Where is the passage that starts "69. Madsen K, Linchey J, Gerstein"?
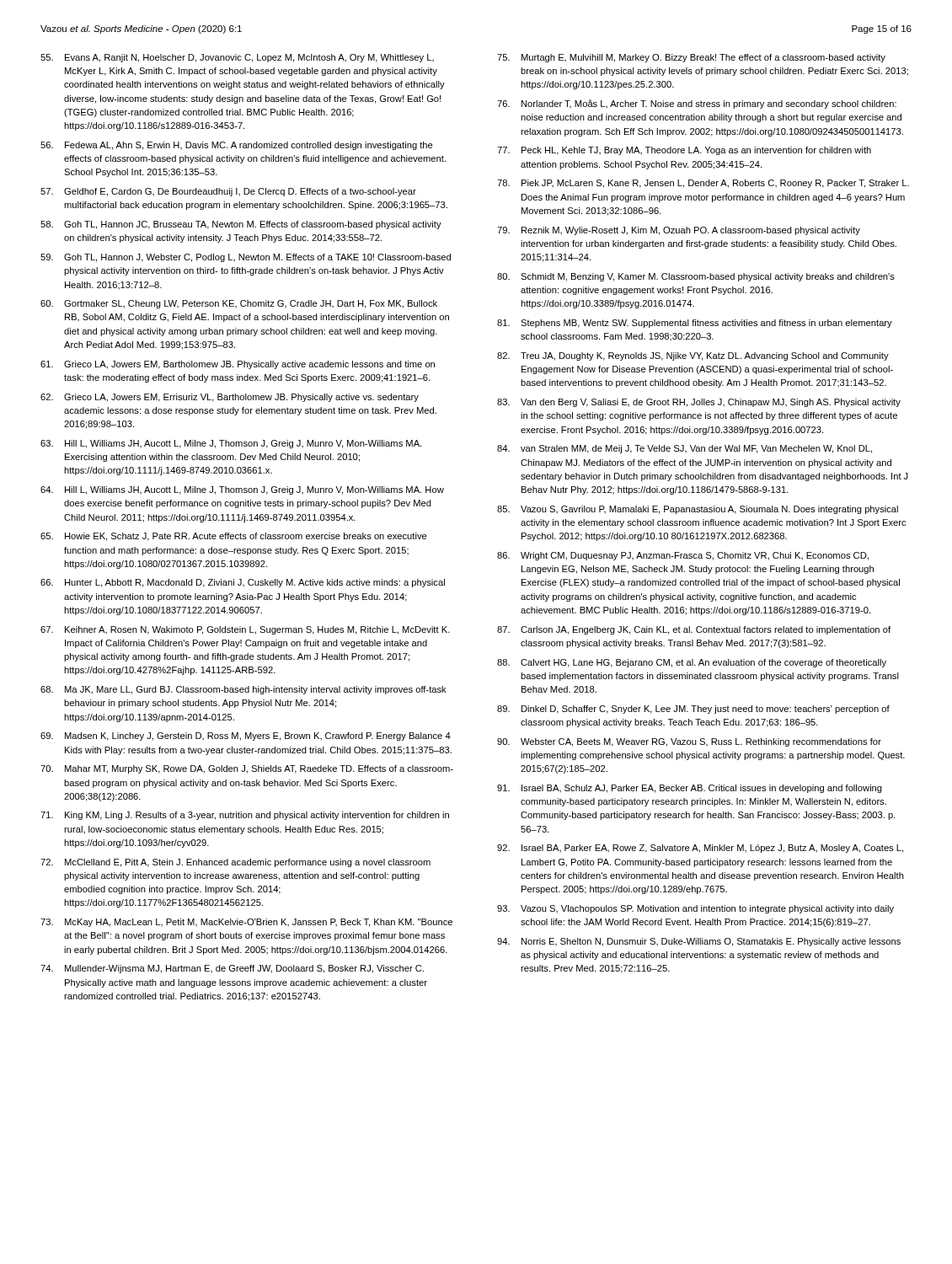 tap(247, 743)
